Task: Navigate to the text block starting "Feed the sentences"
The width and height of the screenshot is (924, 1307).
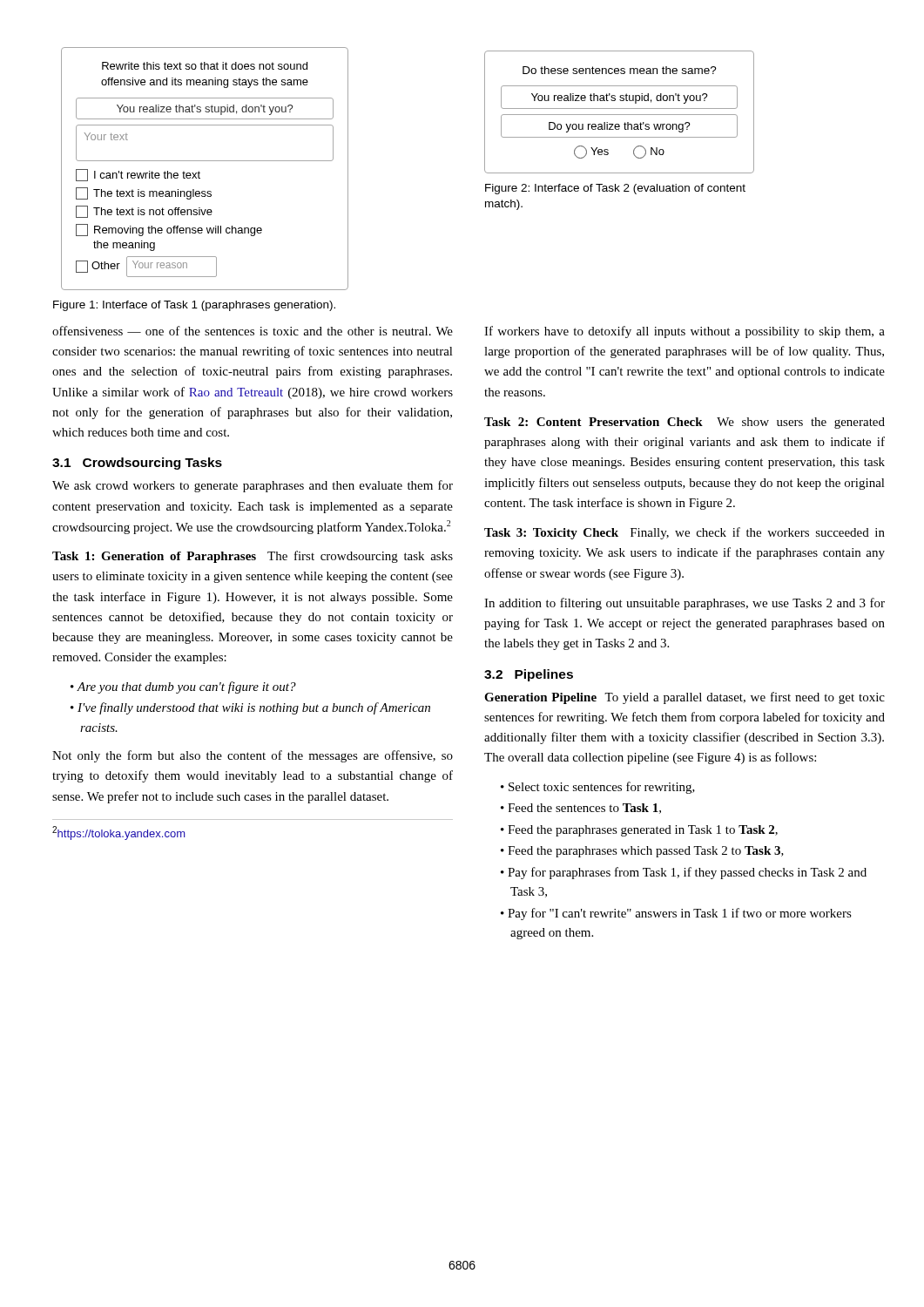Action: (585, 808)
